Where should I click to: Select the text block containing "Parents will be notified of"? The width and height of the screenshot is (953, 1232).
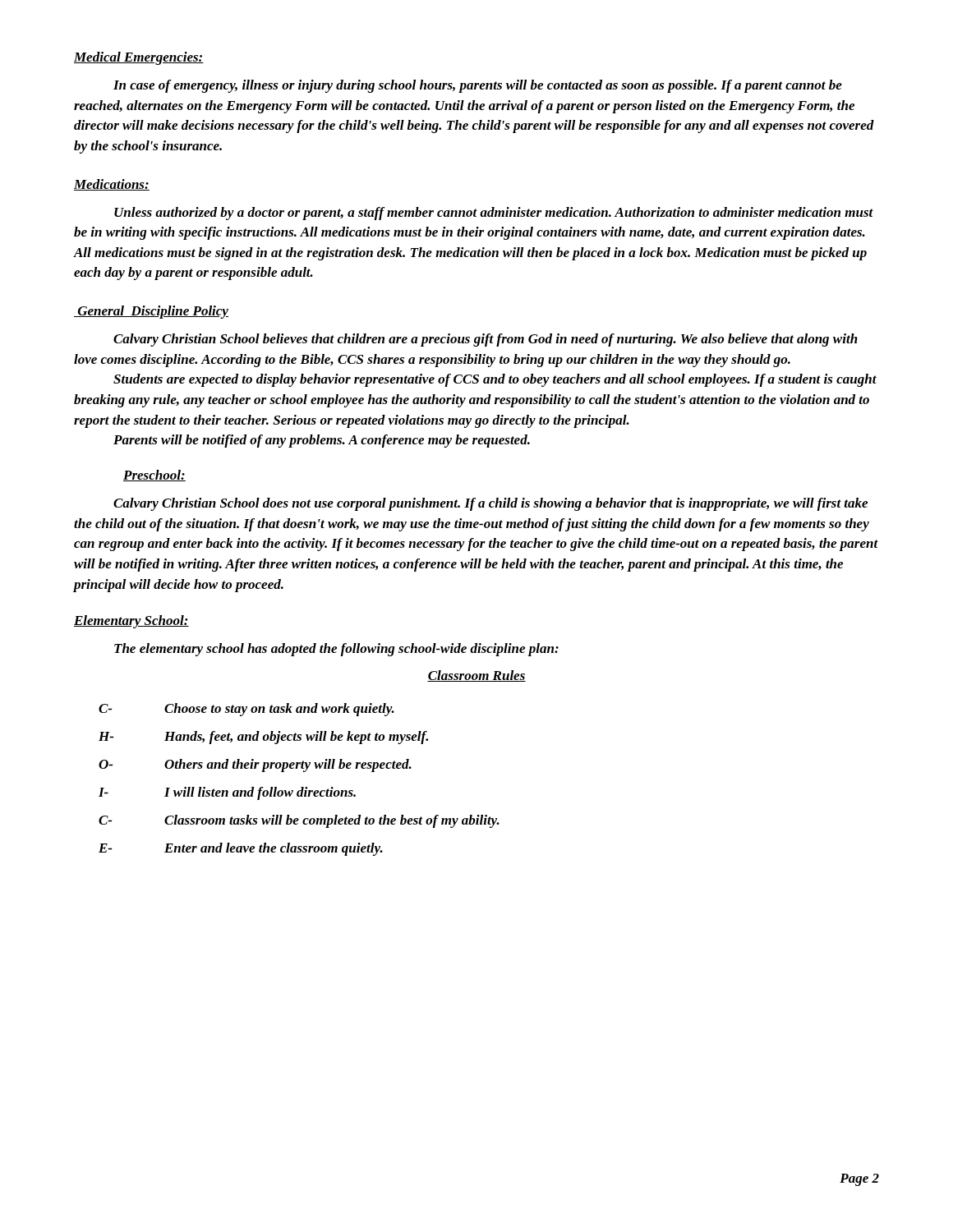[x=322, y=440]
